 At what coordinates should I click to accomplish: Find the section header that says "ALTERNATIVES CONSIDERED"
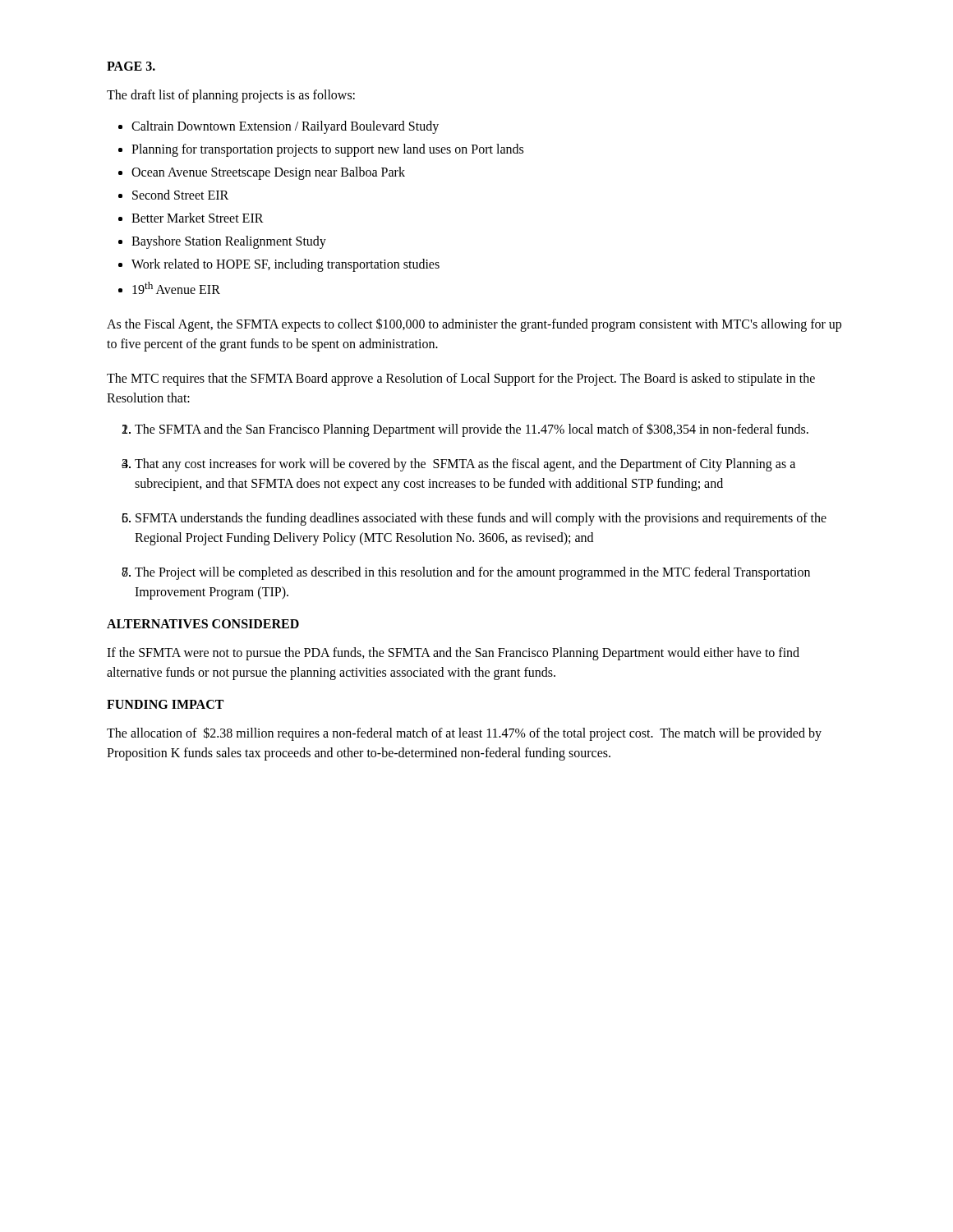203,624
